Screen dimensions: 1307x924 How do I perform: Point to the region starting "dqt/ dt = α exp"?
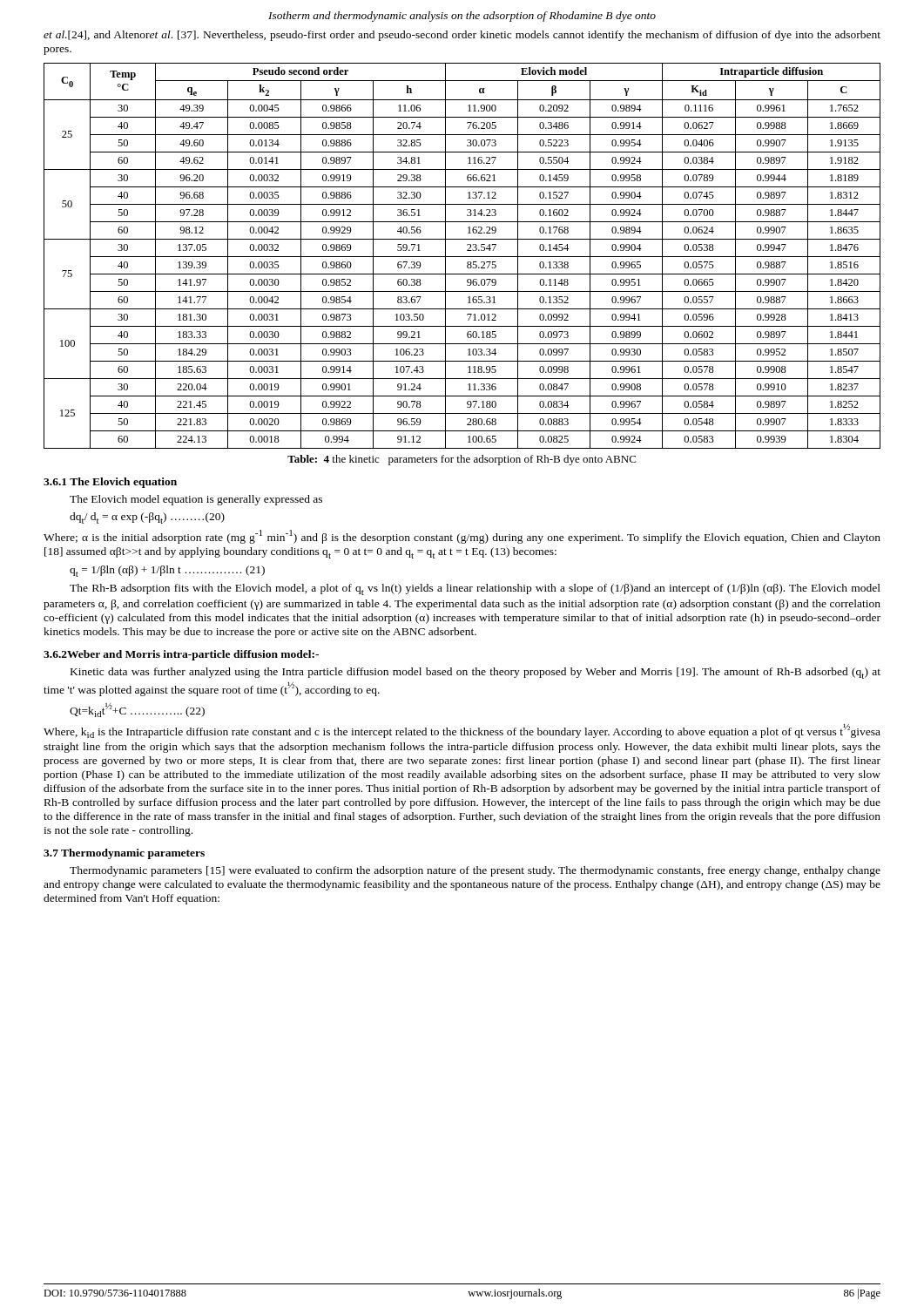(x=147, y=517)
